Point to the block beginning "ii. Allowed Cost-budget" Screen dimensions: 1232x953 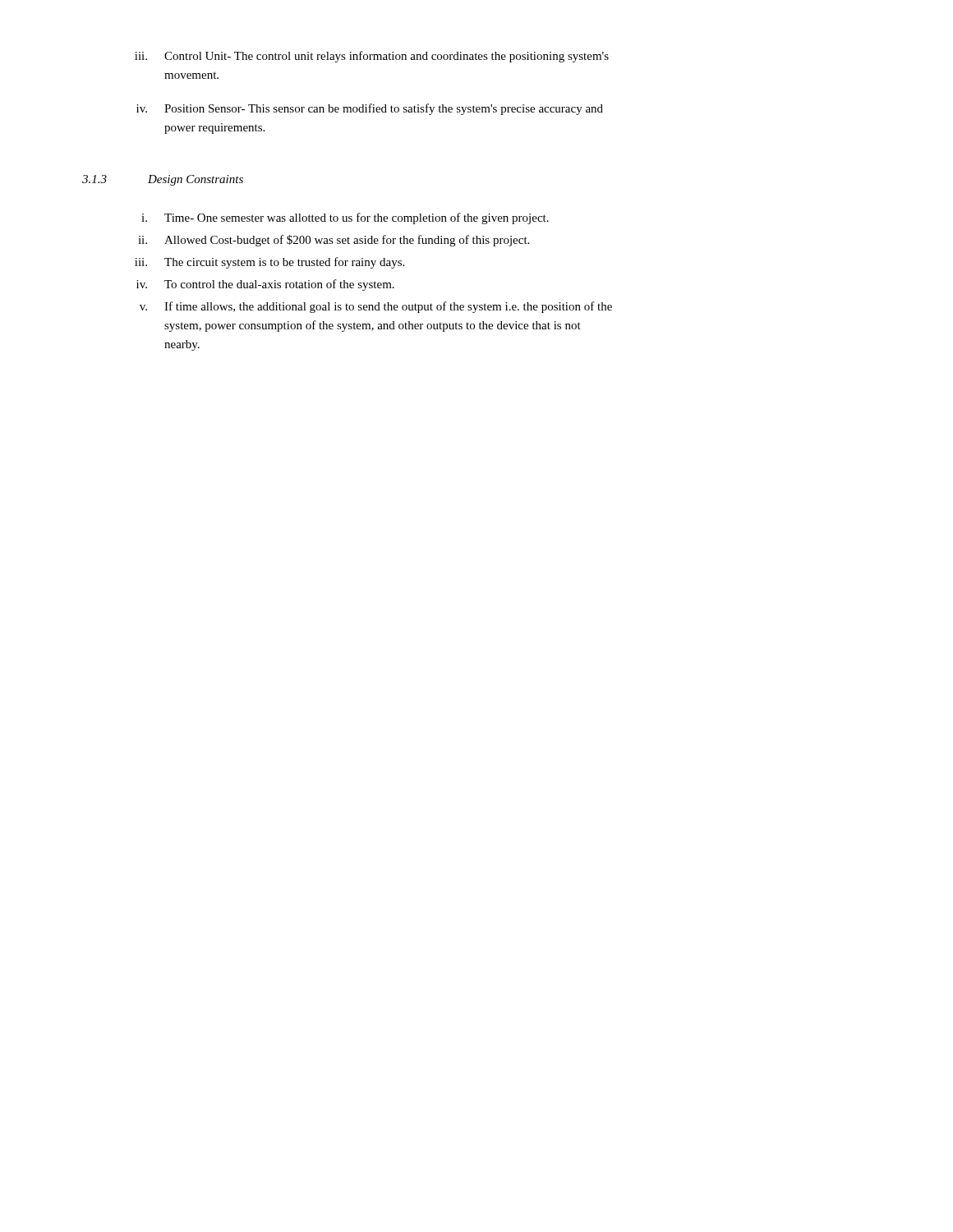coord(476,240)
